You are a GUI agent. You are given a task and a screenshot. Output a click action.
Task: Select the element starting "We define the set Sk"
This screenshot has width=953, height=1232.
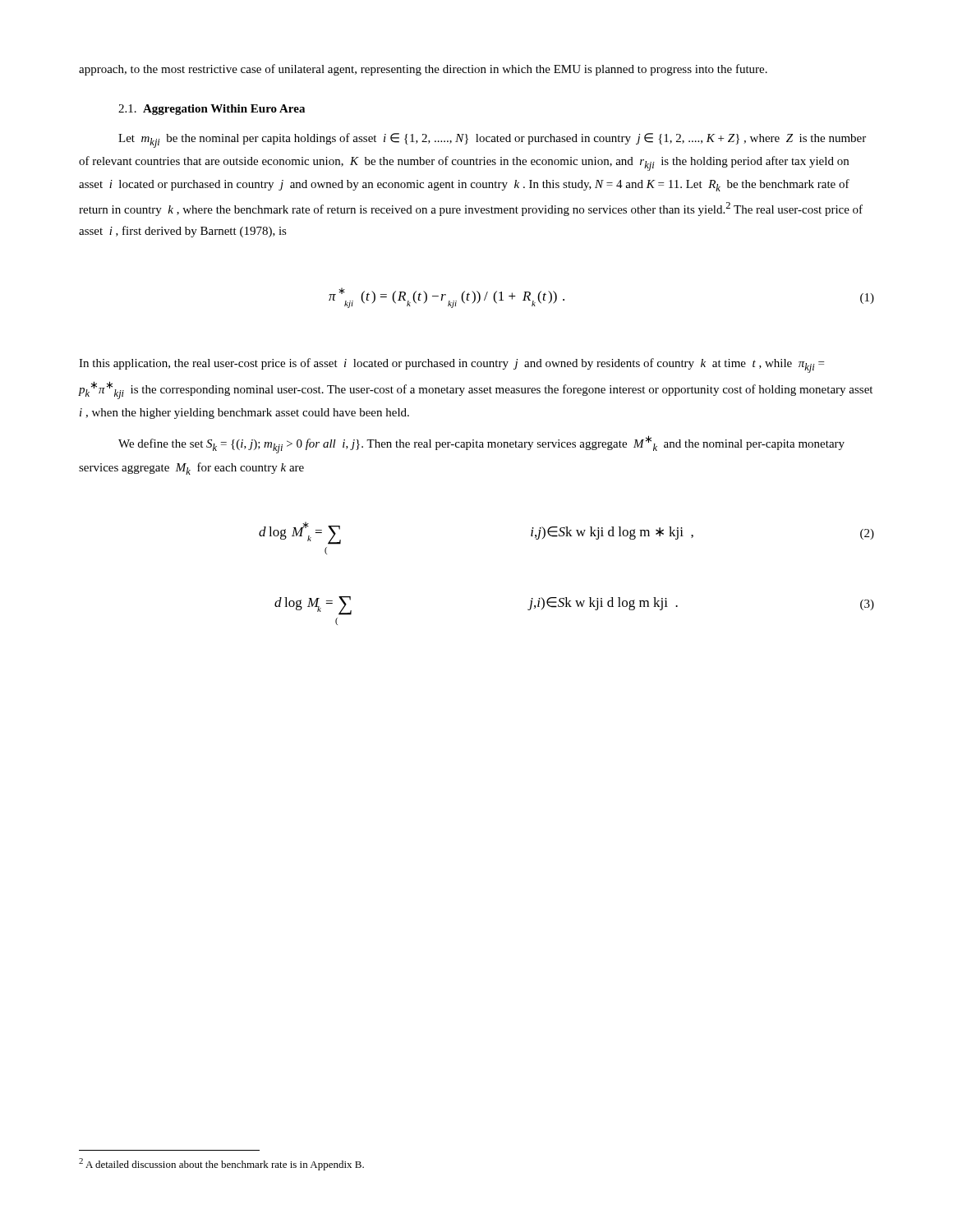[x=462, y=455]
